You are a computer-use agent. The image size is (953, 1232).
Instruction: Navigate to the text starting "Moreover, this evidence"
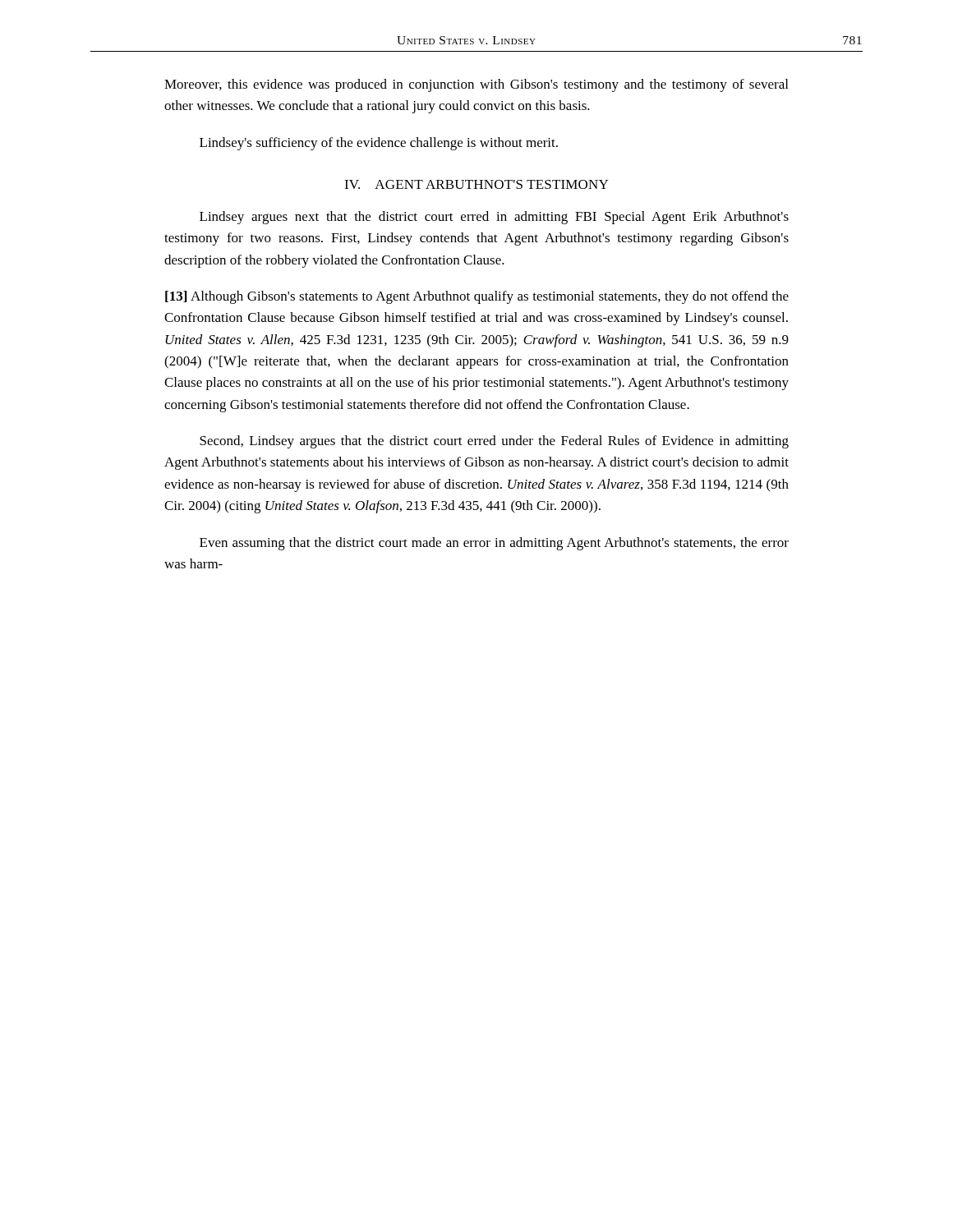(x=476, y=96)
